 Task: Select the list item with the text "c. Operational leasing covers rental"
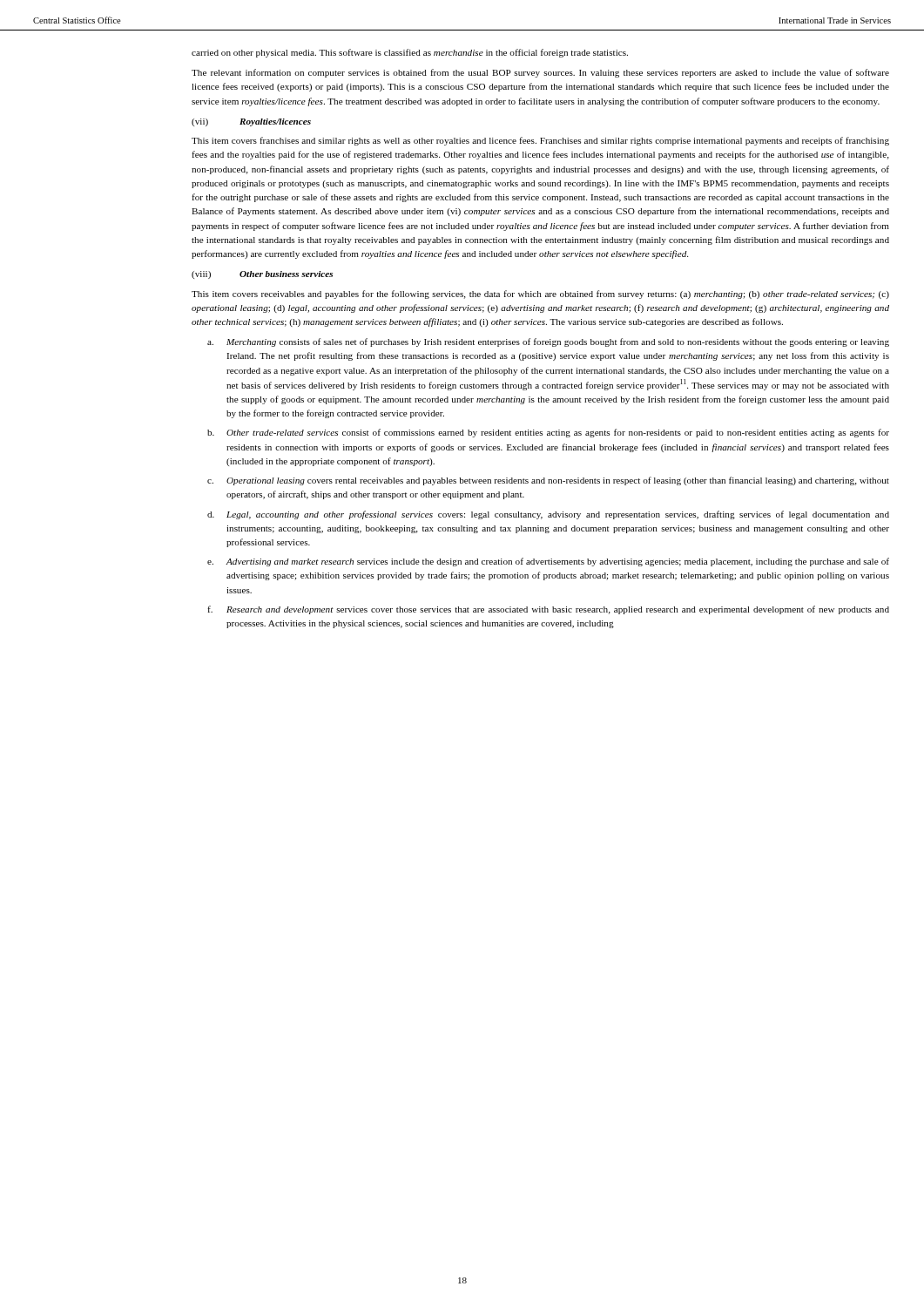548,487
